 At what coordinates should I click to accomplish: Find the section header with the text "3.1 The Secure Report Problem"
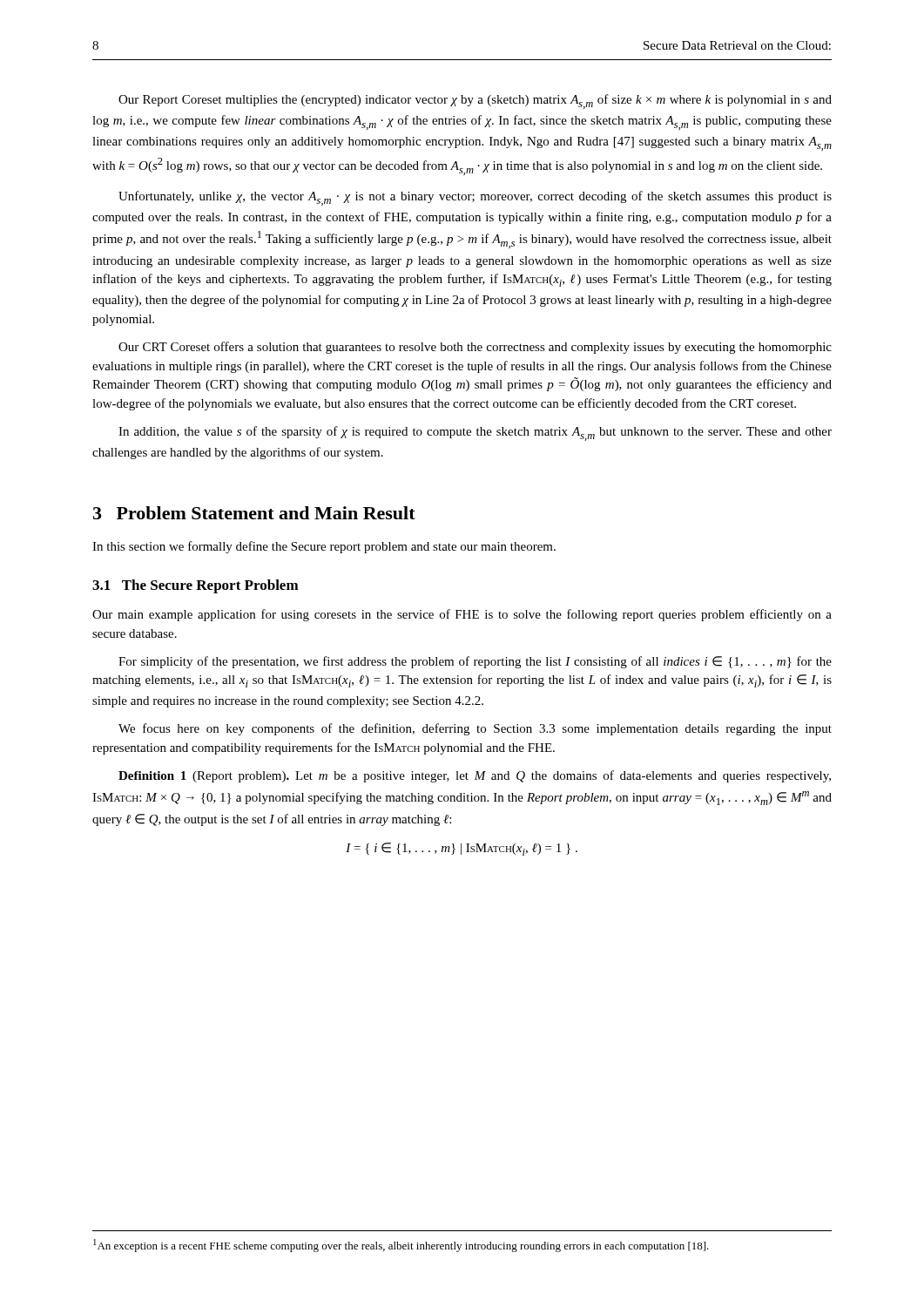coord(195,585)
